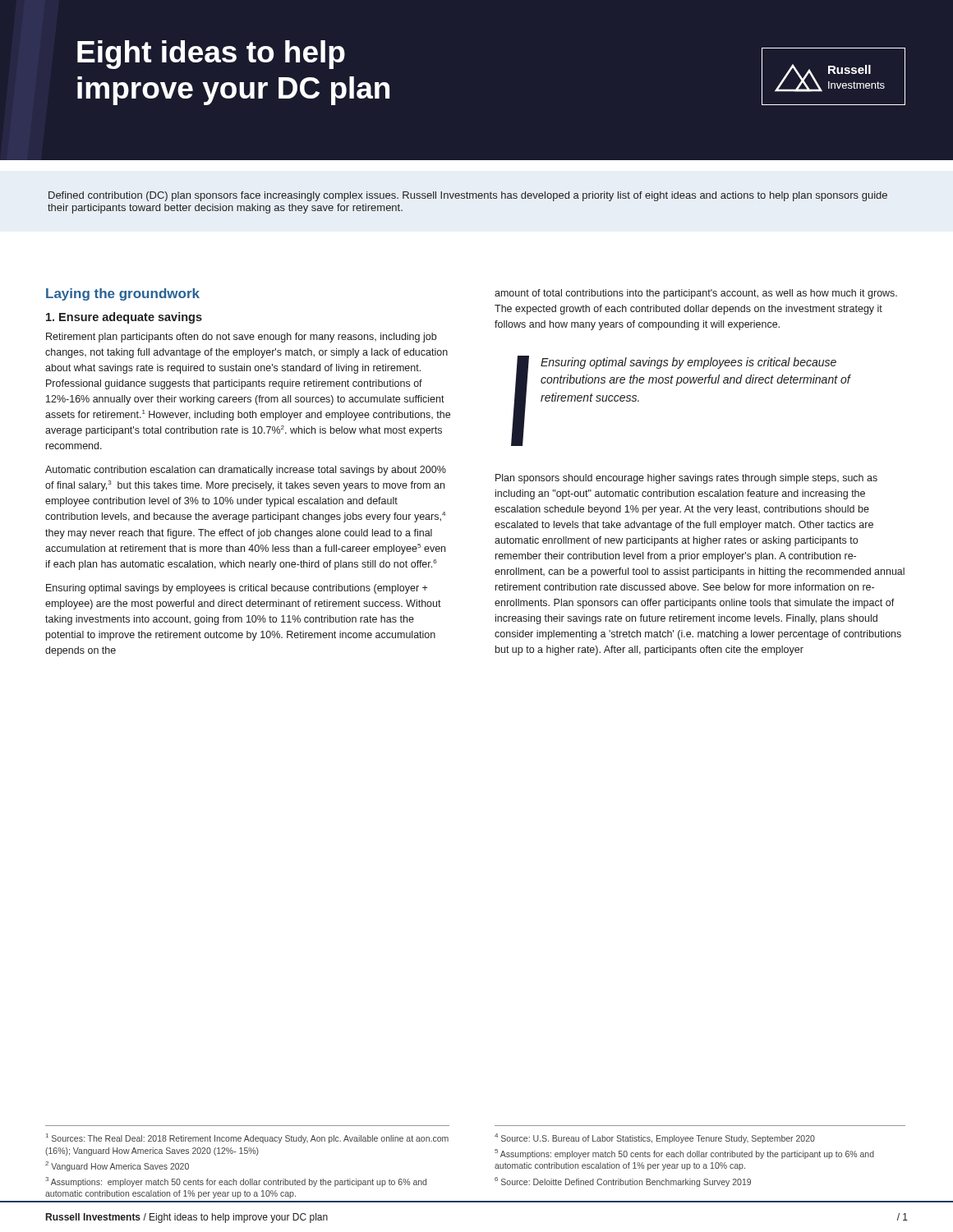Screen dimensions: 1232x953
Task: Click on the illustration
Action: pos(476,80)
